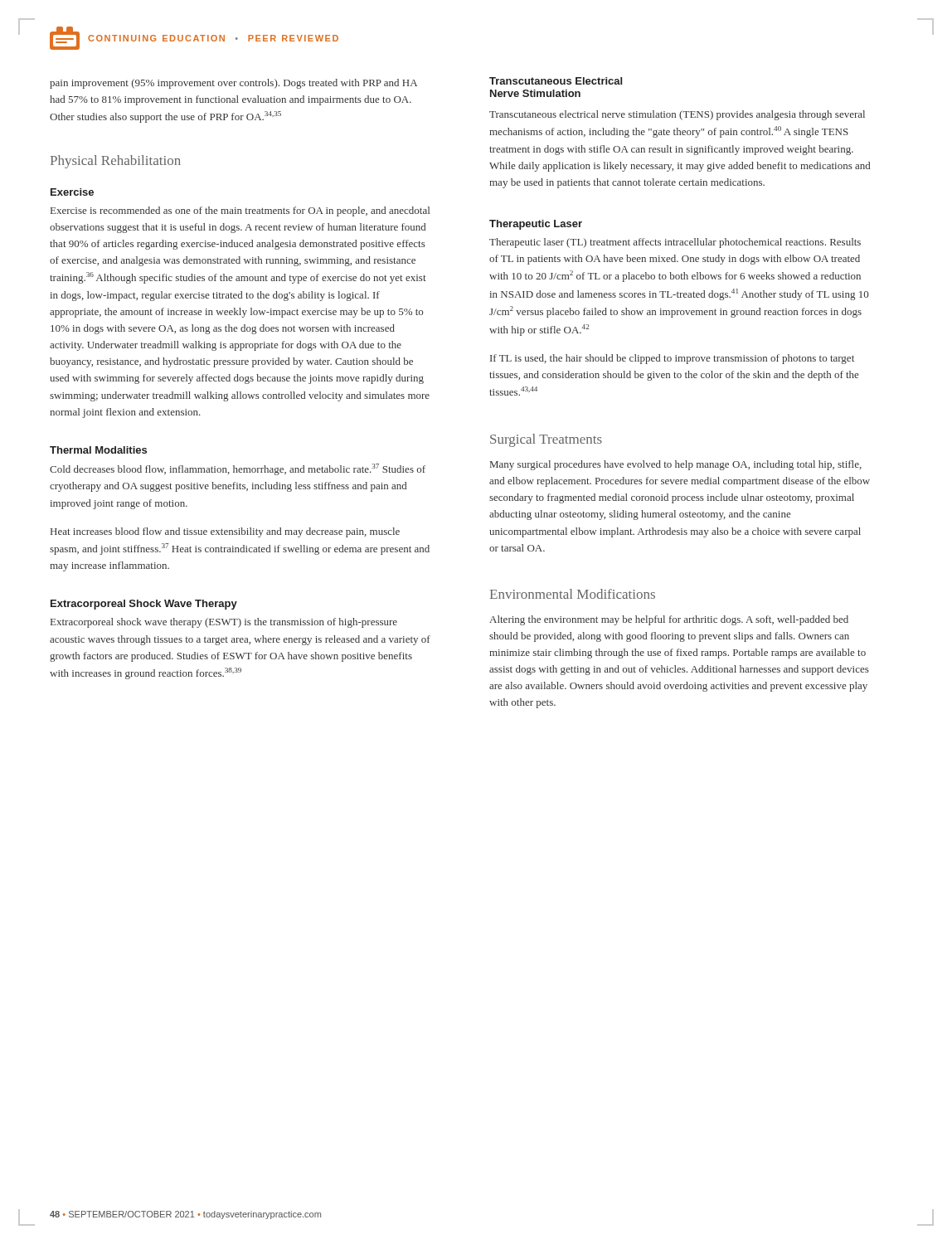
Task: Locate the section header that reads "Environmental Modifications"
Action: click(x=572, y=594)
